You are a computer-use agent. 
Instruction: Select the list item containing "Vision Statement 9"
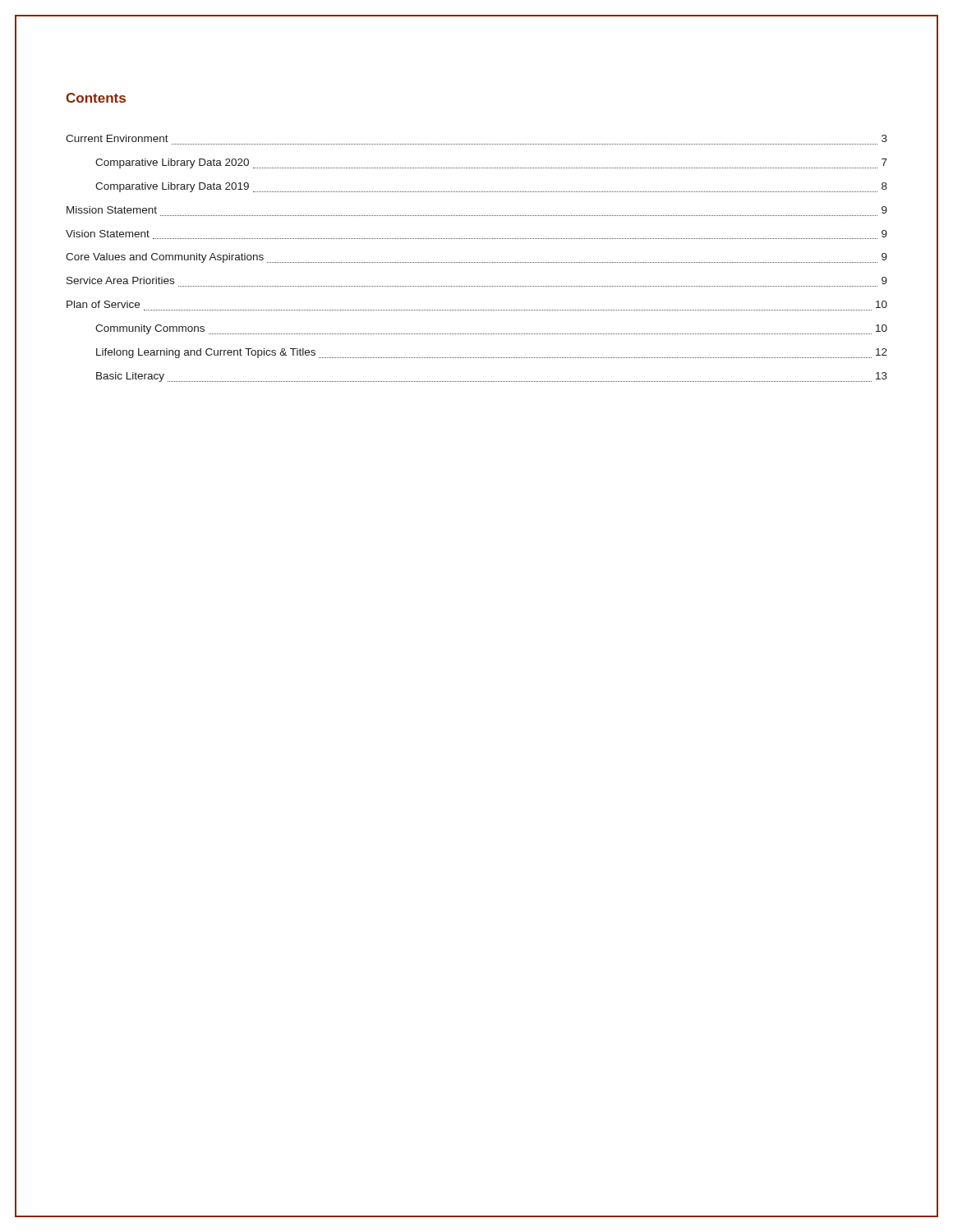click(x=476, y=234)
